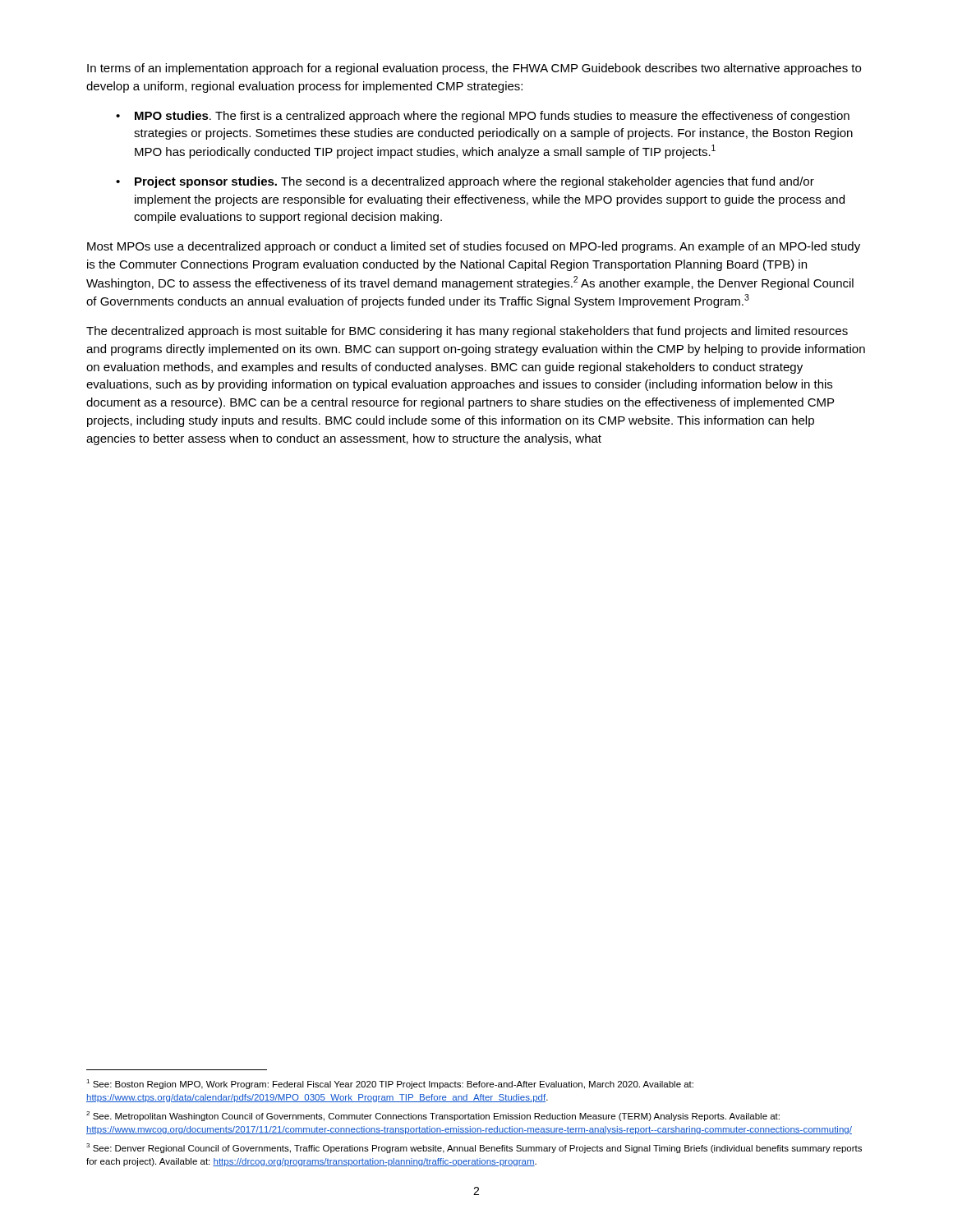The width and height of the screenshot is (953, 1232).
Task: Find the block on this page that starts "1 See: Boston Region MPO, Work Program:"
Action: click(390, 1090)
